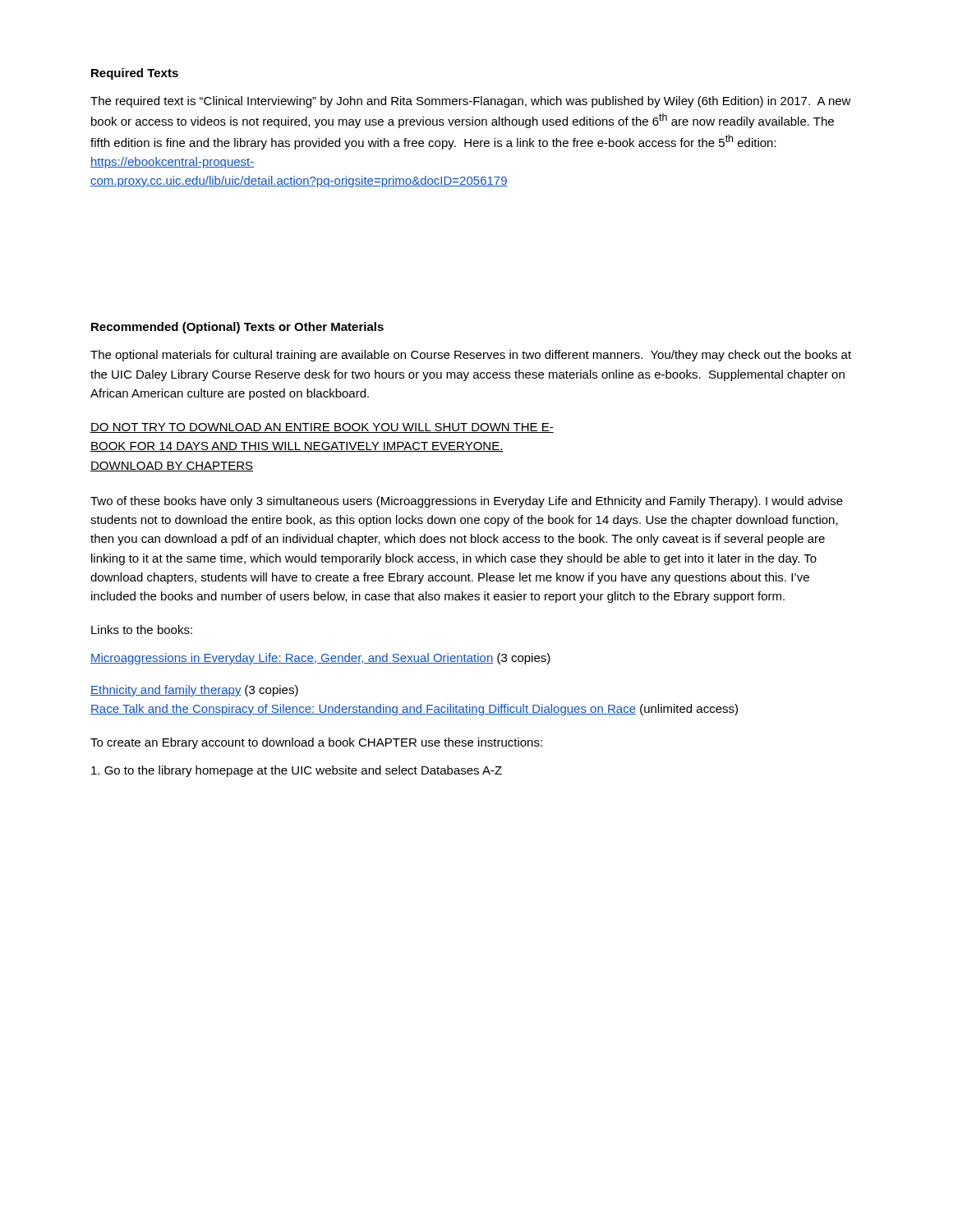Click on the element starting "Recommended (Optional) Texts or Other Materials"
The width and height of the screenshot is (953, 1232).
tap(237, 327)
